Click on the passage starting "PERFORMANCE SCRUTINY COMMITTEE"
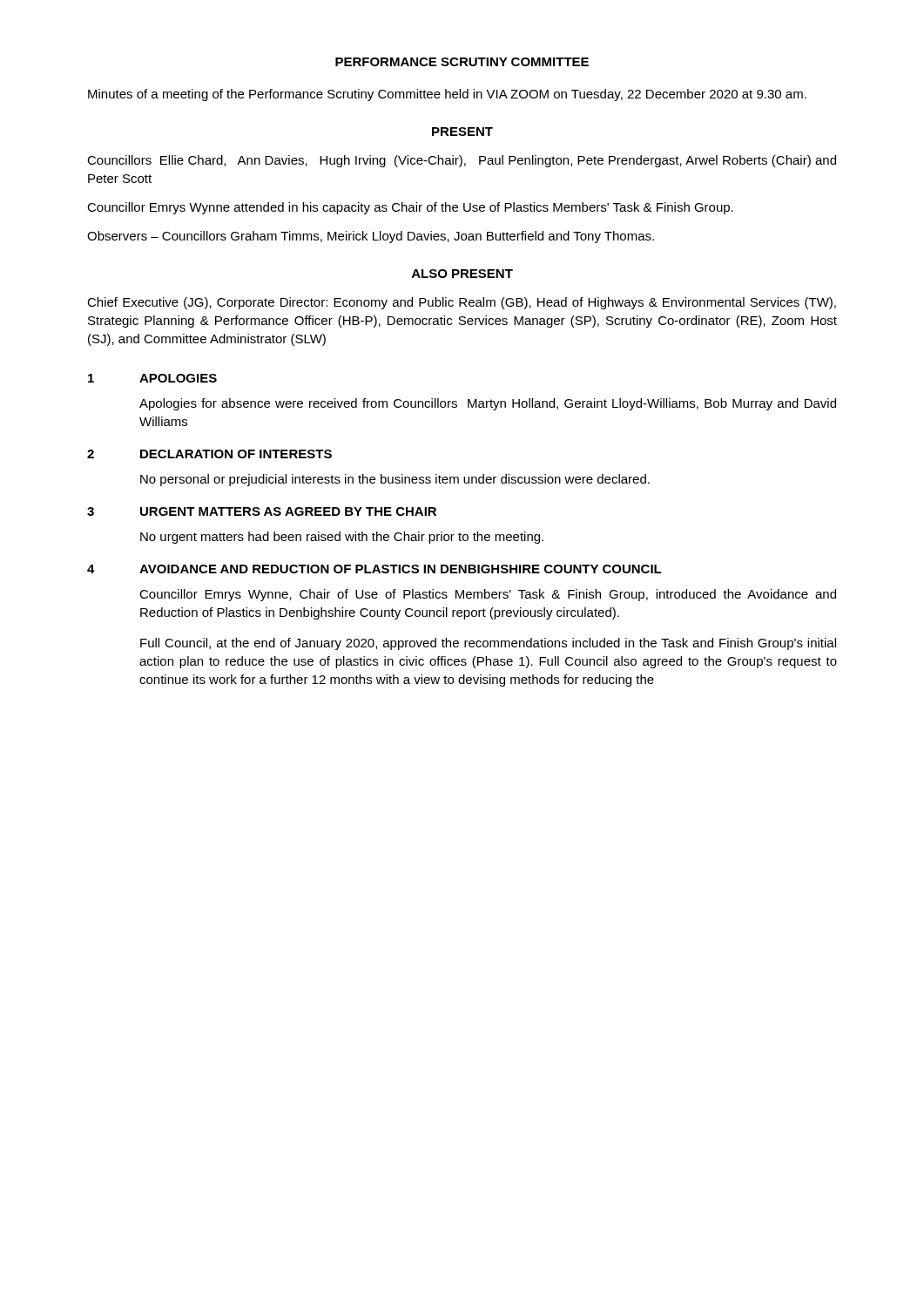 point(462,61)
